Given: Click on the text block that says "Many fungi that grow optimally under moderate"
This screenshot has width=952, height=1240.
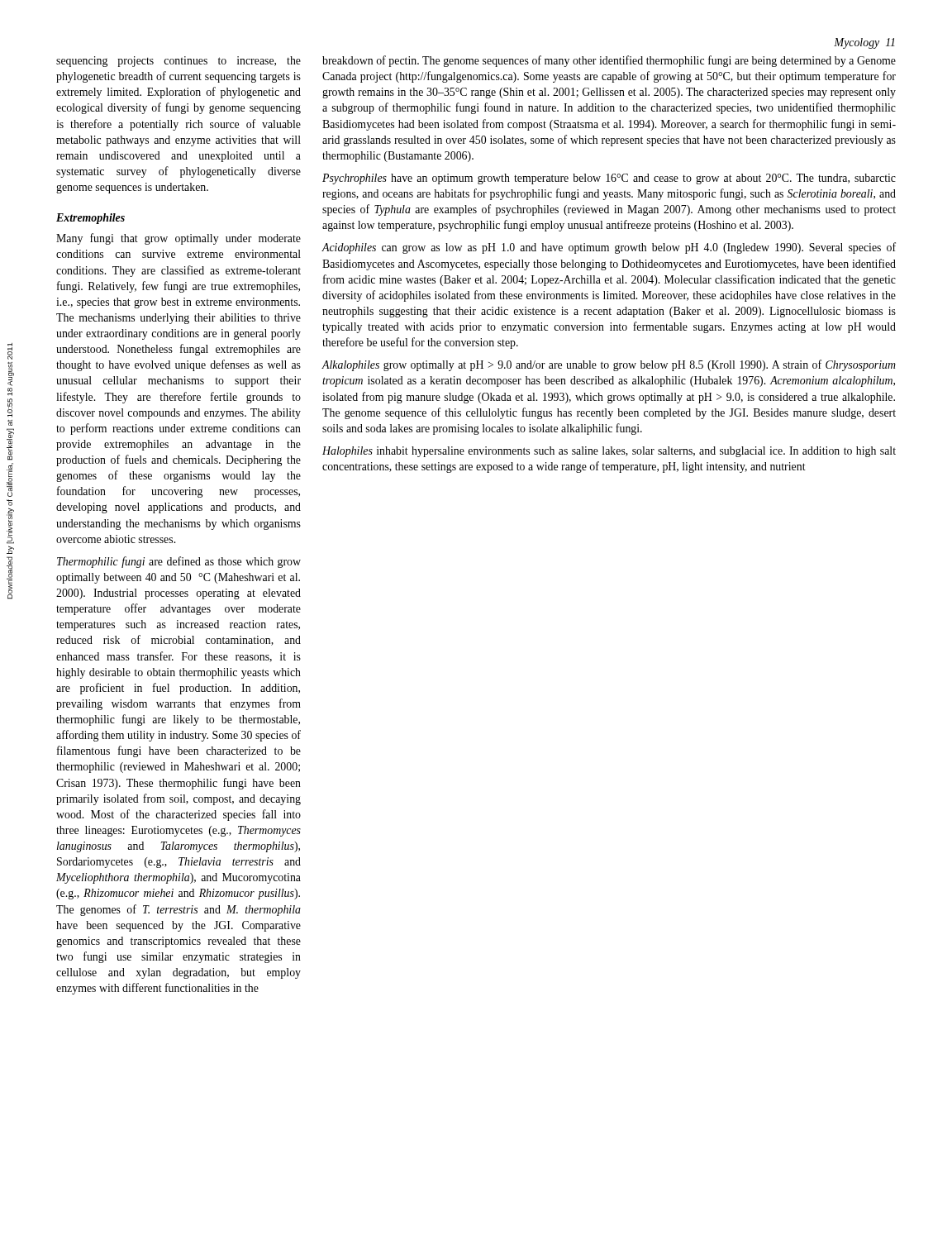Looking at the screenshot, I should (x=178, y=389).
